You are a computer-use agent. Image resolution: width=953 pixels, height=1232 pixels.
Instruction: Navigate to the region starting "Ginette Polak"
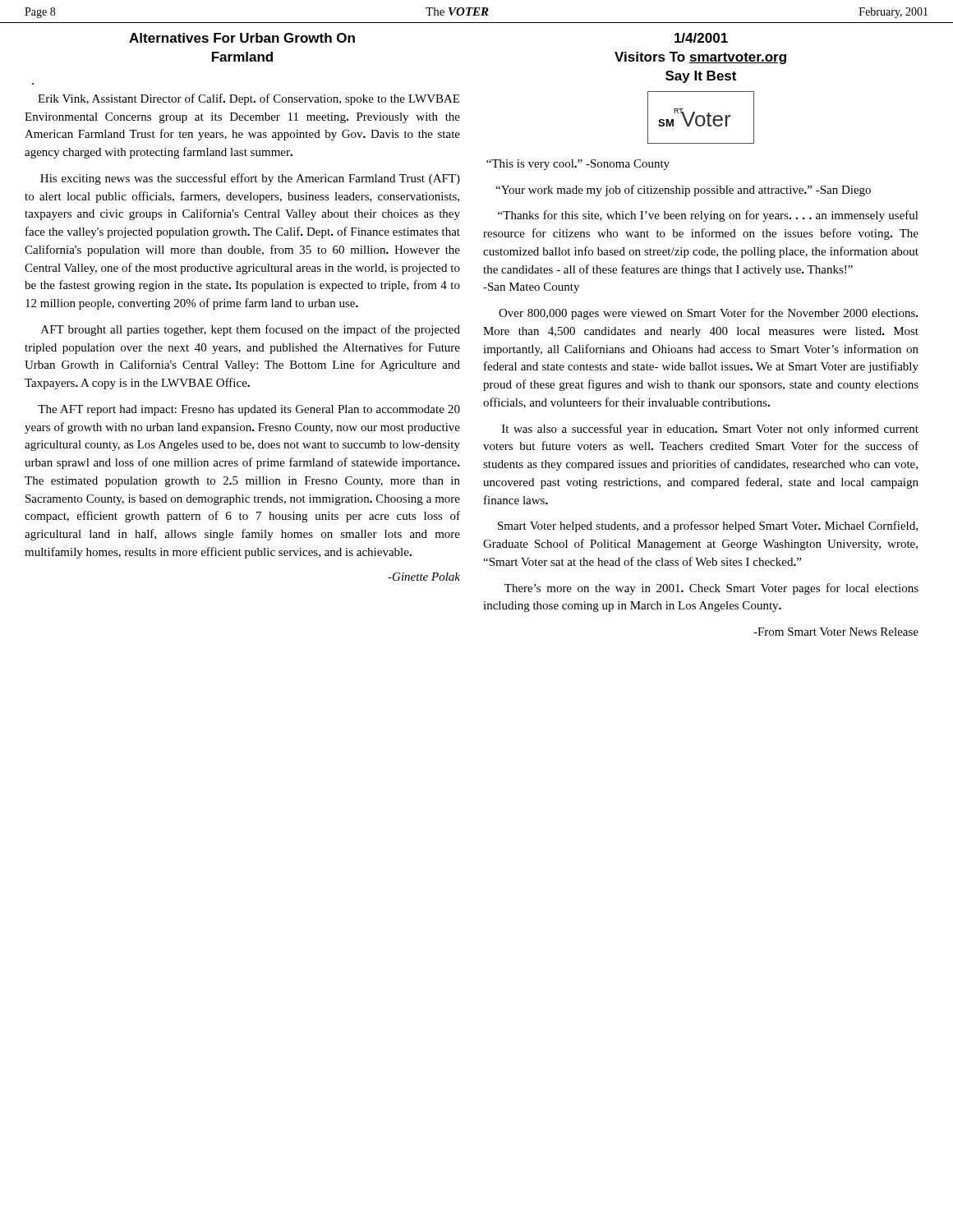(x=424, y=576)
